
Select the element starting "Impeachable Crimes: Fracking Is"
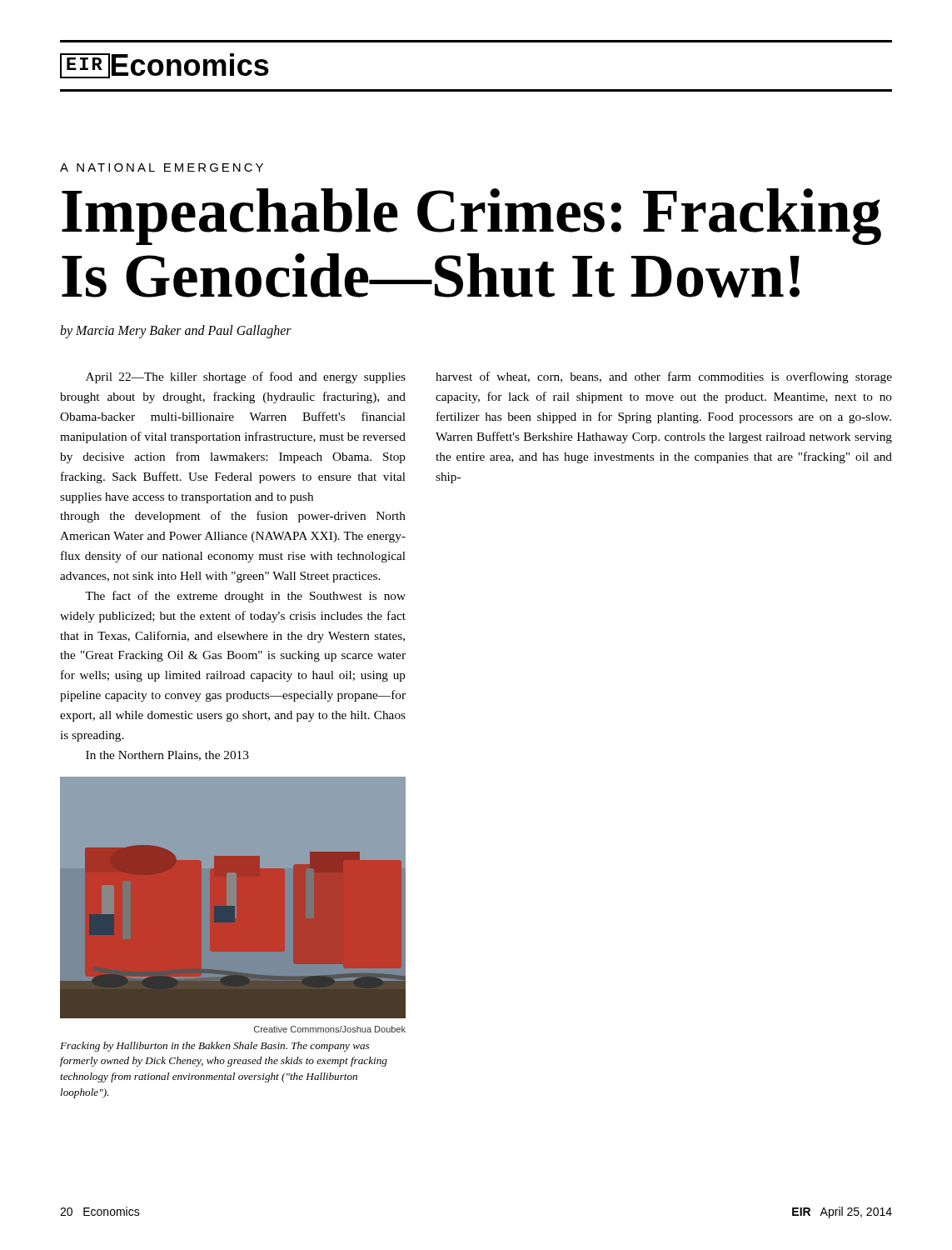click(471, 244)
